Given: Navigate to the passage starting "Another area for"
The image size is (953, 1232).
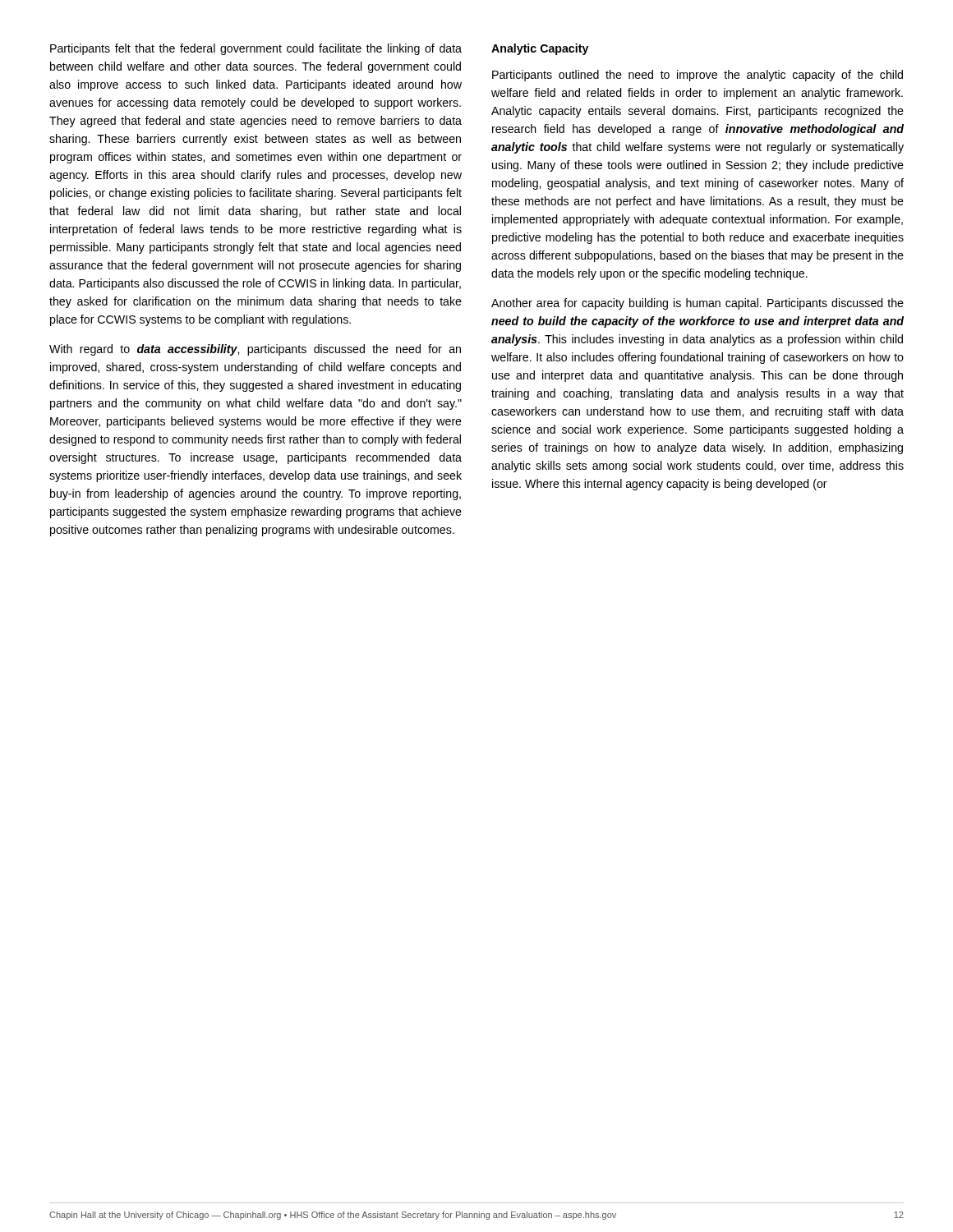Looking at the screenshot, I should 698,393.
